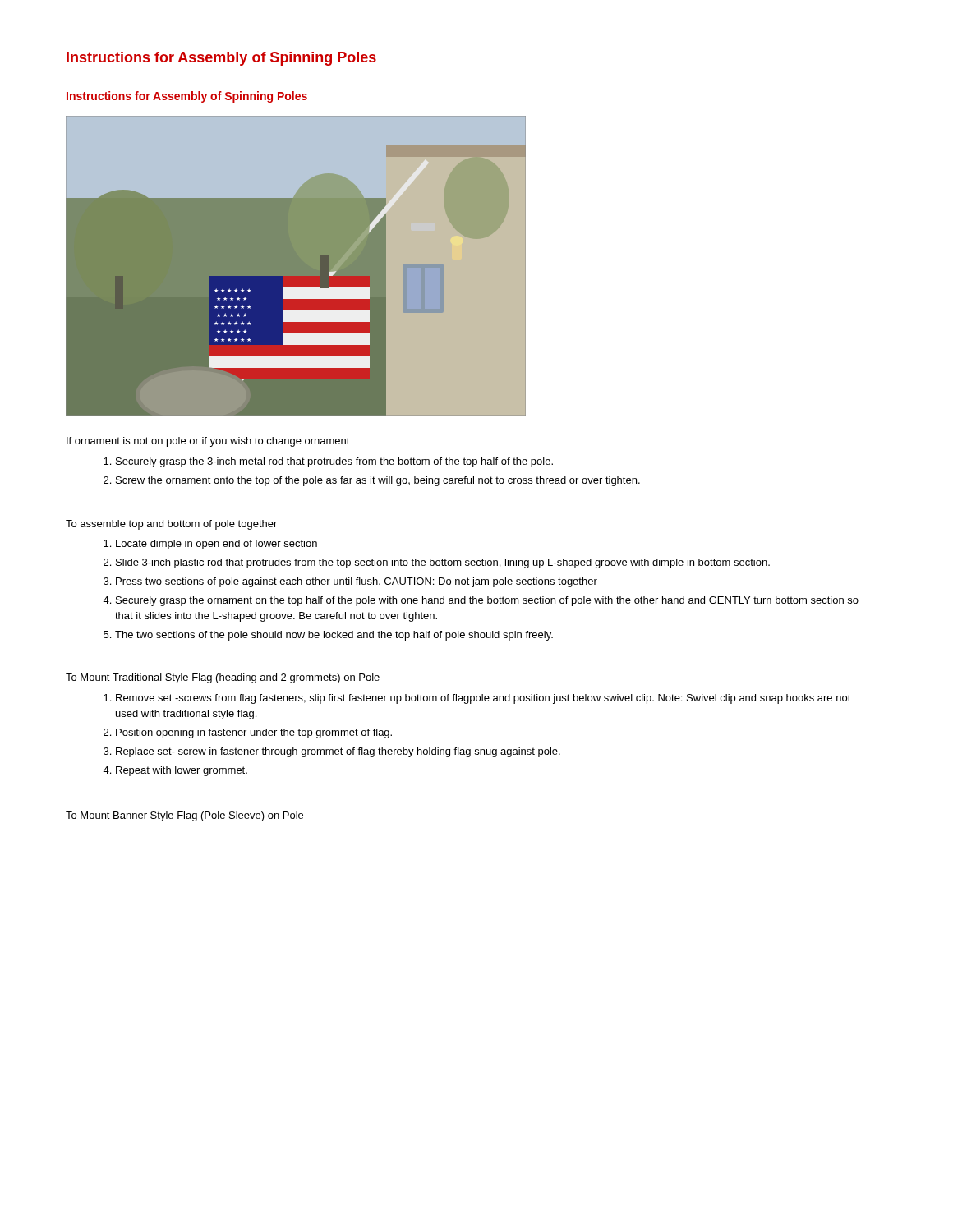This screenshot has height=1232, width=953.
Task: Locate the list item that reads "Press two sections of pole against each"
Action: pyautogui.click(x=356, y=581)
